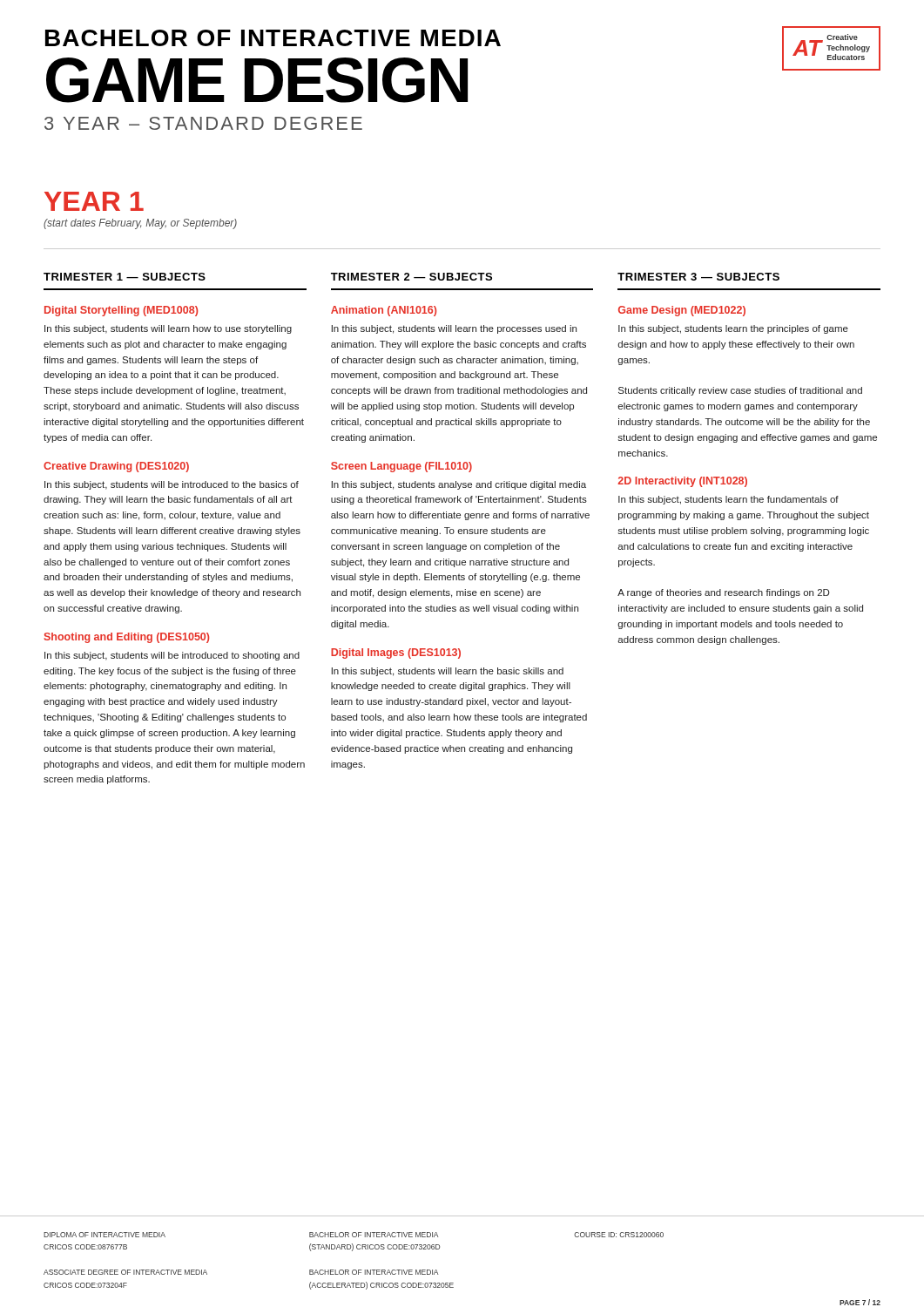The height and width of the screenshot is (1307, 924).
Task: Click on the passage starting "BACHELOR OF INTERACTIVE"
Action: [x=462, y=81]
